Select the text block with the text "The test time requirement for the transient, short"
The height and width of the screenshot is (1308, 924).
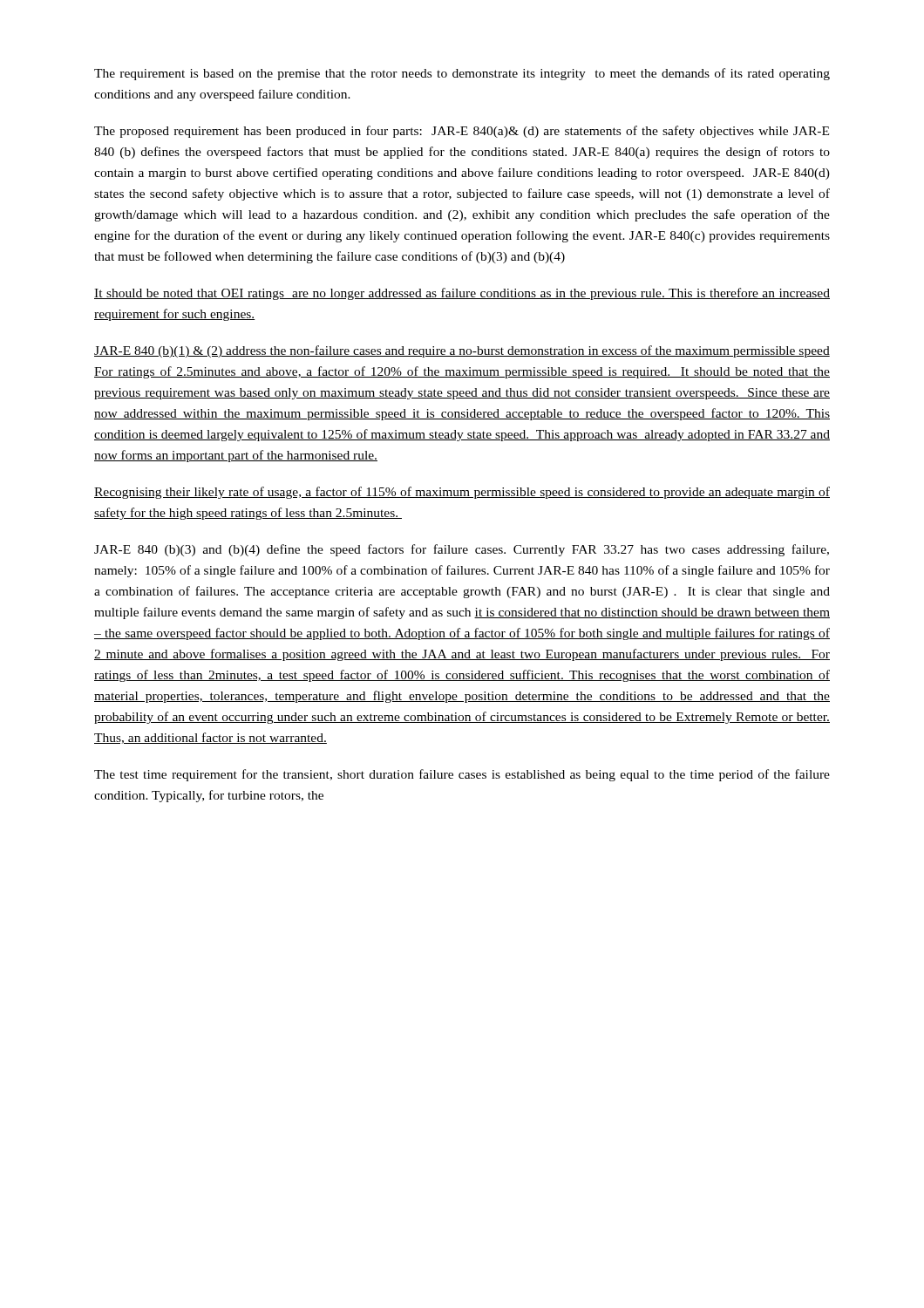pyautogui.click(x=462, y=785)
